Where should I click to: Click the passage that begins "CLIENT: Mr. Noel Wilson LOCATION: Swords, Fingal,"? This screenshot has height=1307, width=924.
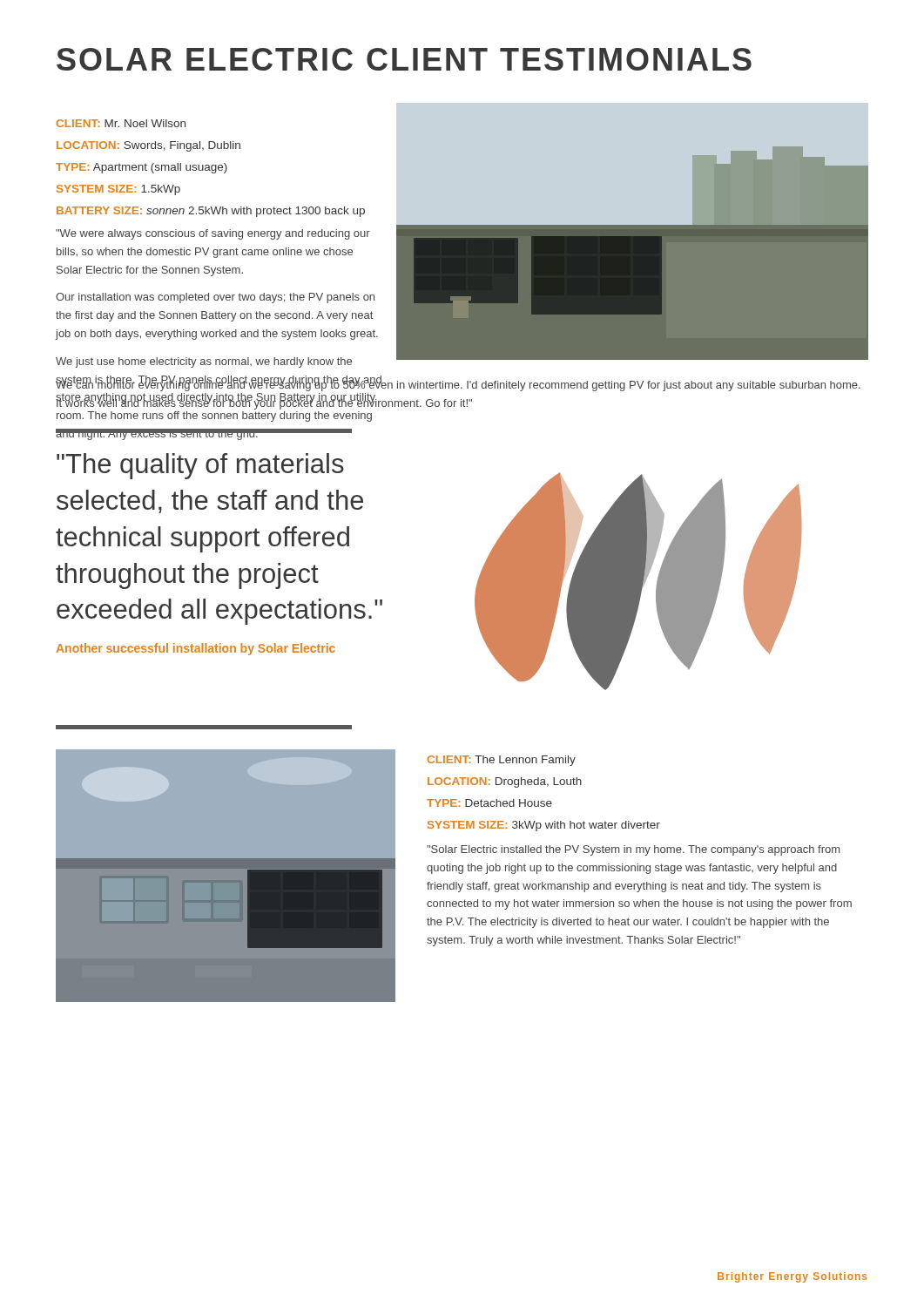pos(211,167)
